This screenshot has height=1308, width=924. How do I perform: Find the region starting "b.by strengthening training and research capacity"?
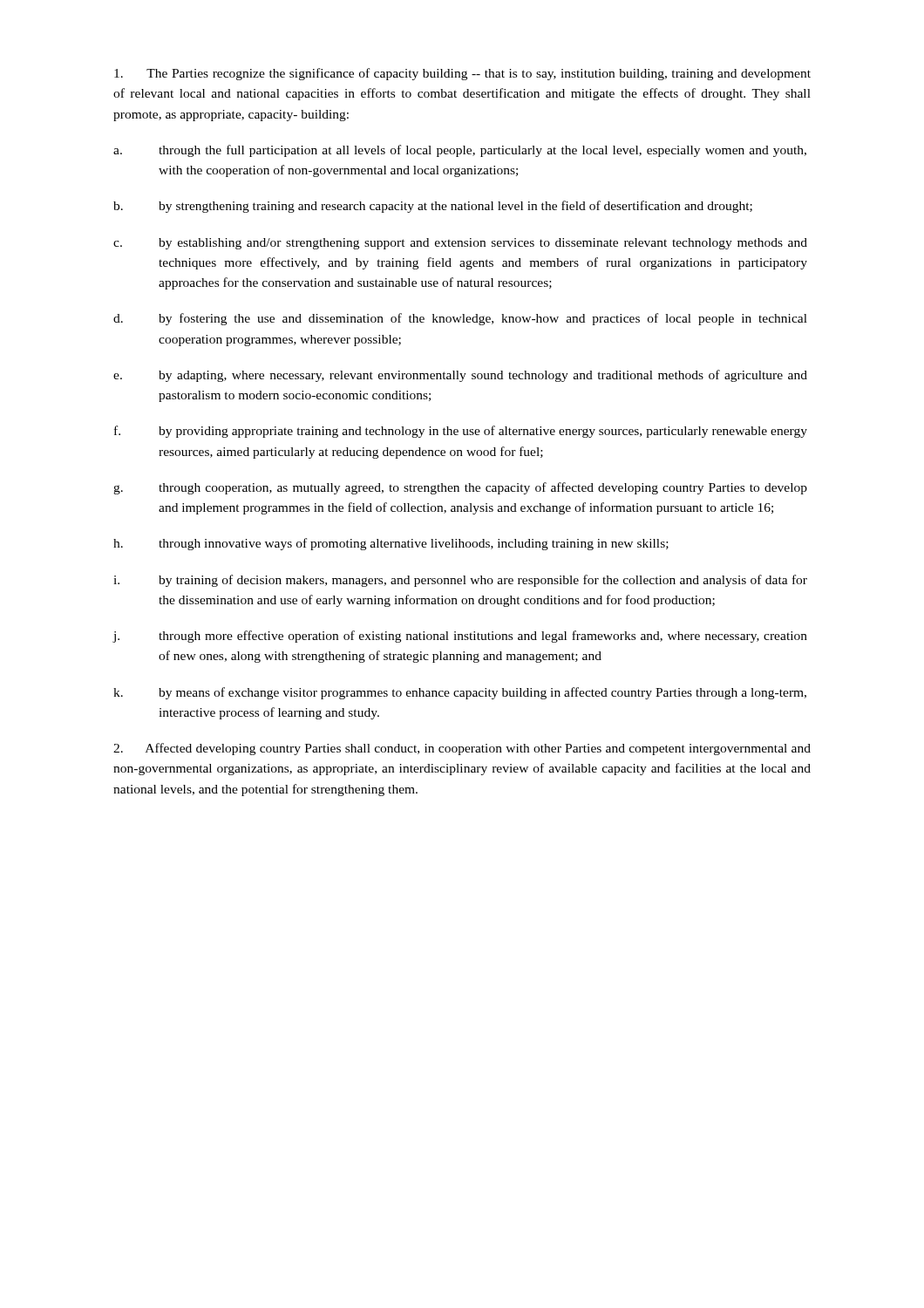coord(460,206)
